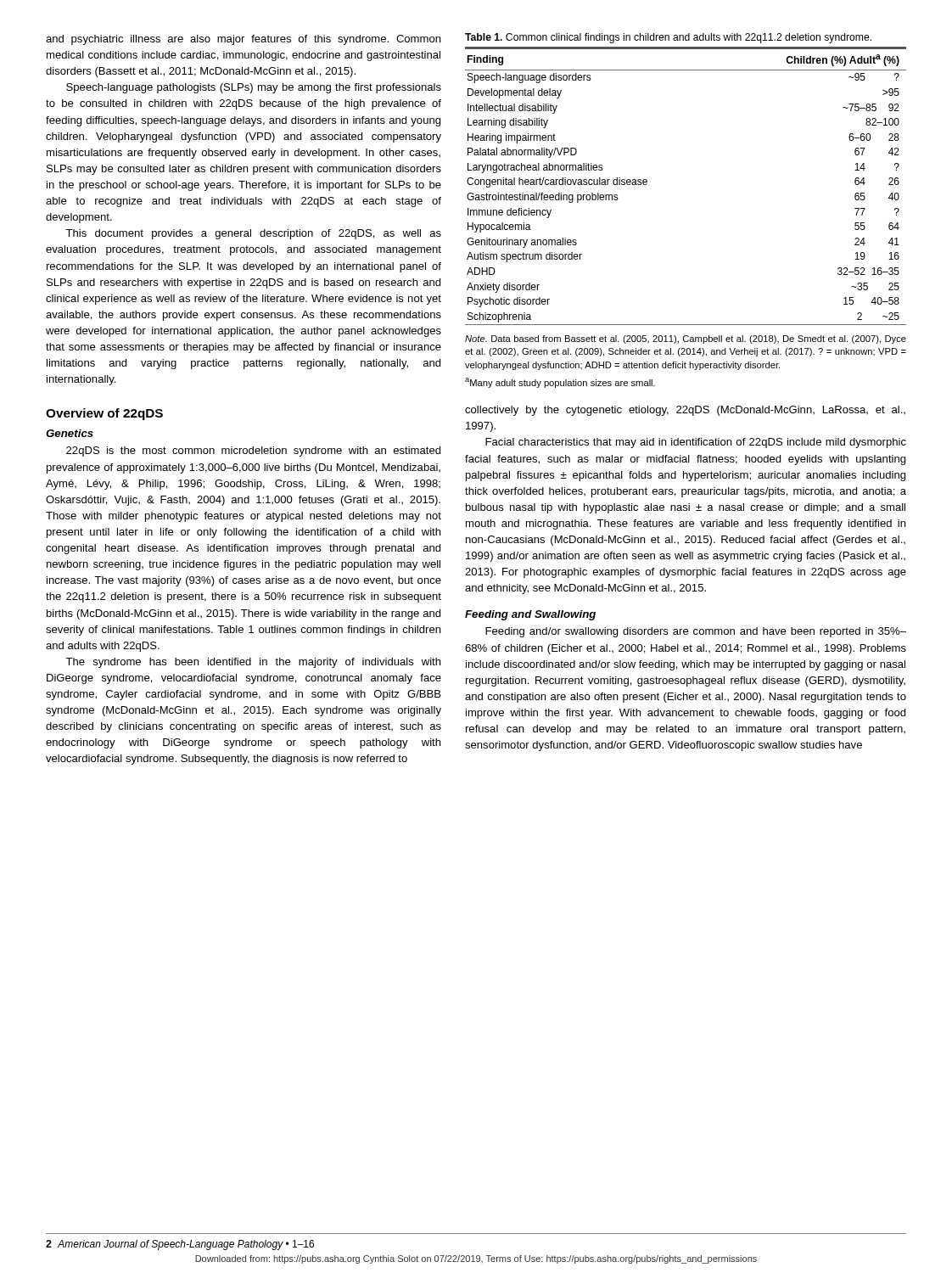Click a table
Screen dimensions: 1273x952
[686, 188]
